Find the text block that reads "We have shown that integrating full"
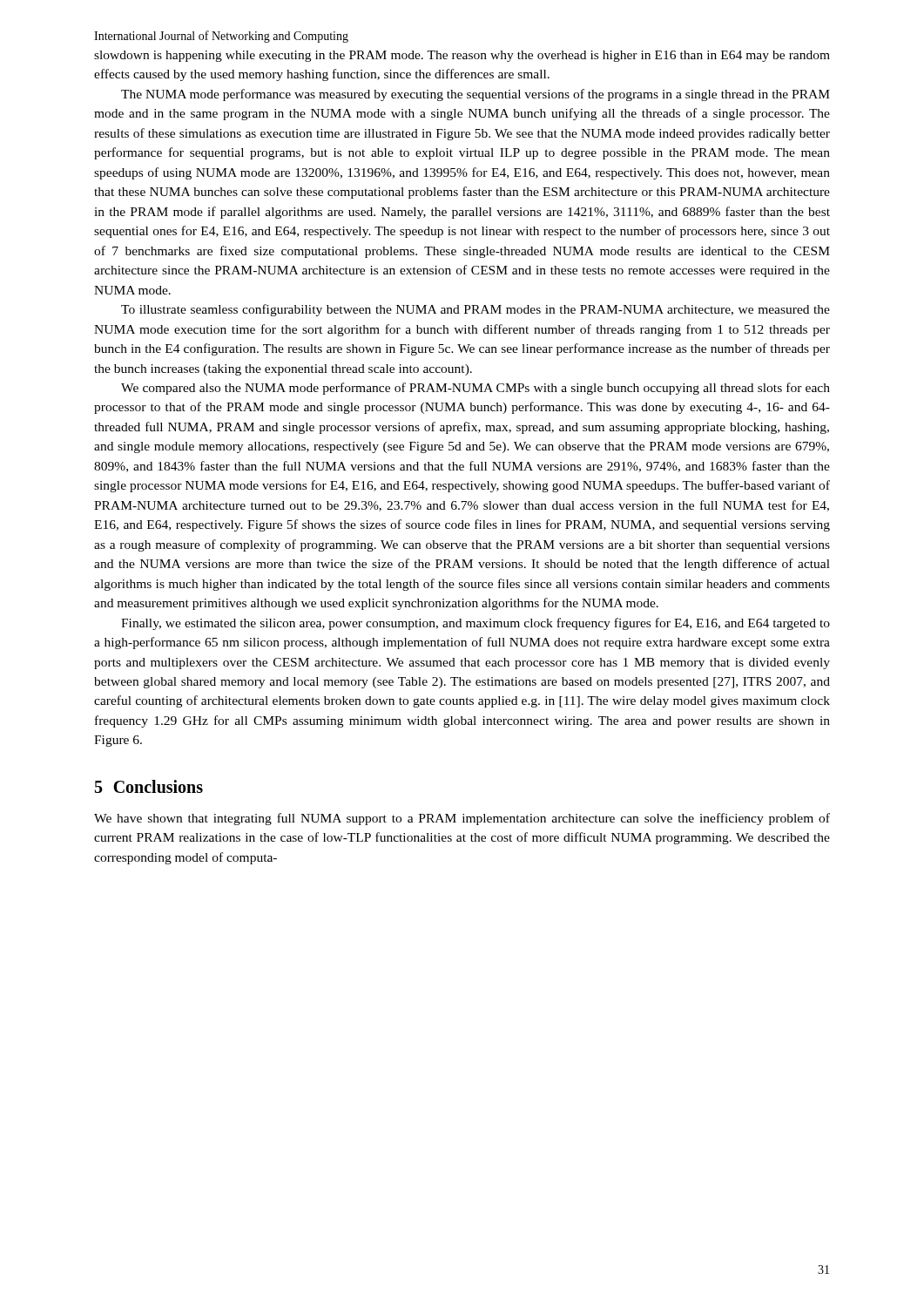This screenshot has width=924, height=1307. pyautogui.click(x=462, y=838)
